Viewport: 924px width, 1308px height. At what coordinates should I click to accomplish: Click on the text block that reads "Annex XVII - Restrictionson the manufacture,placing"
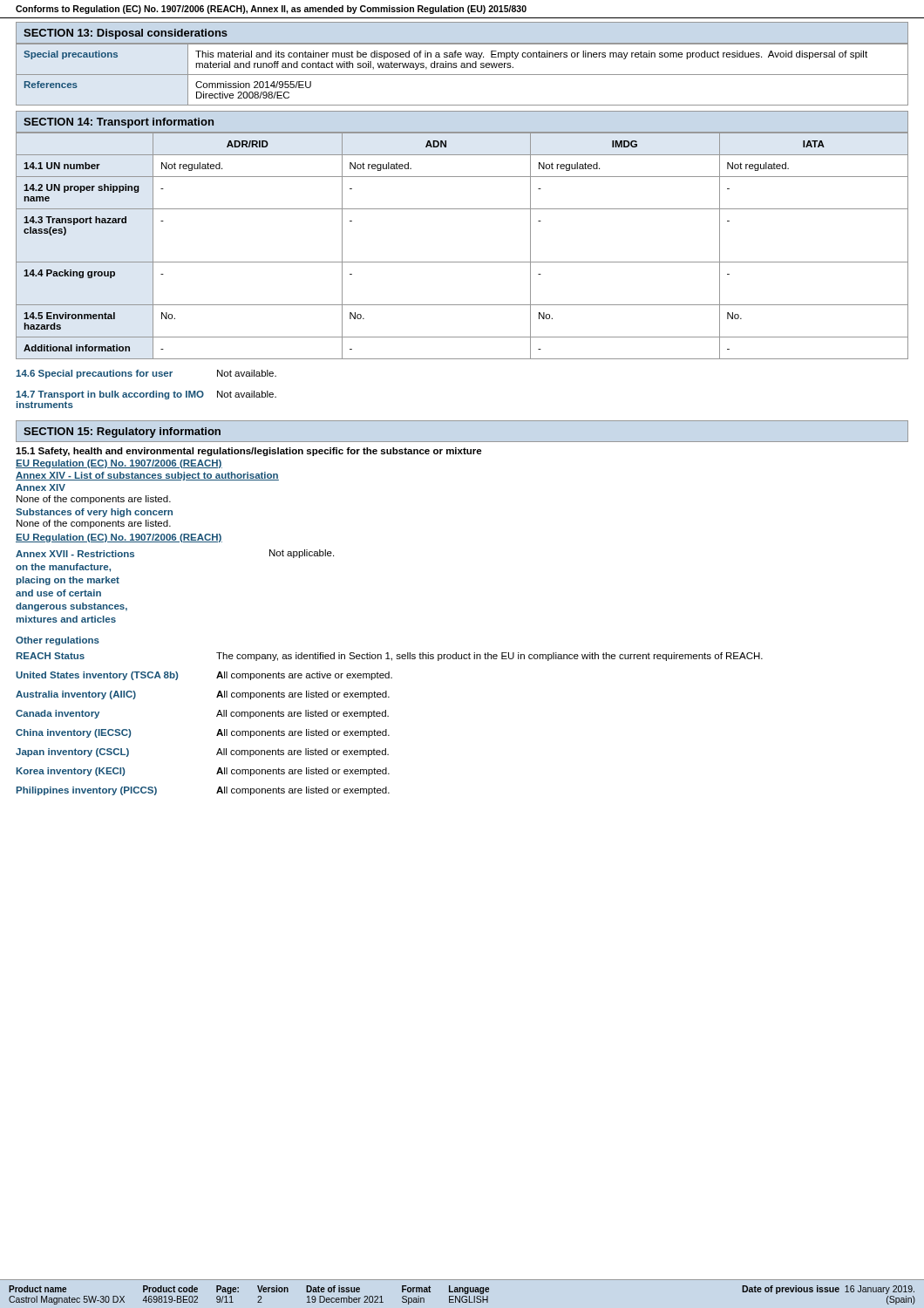[81, 554]
